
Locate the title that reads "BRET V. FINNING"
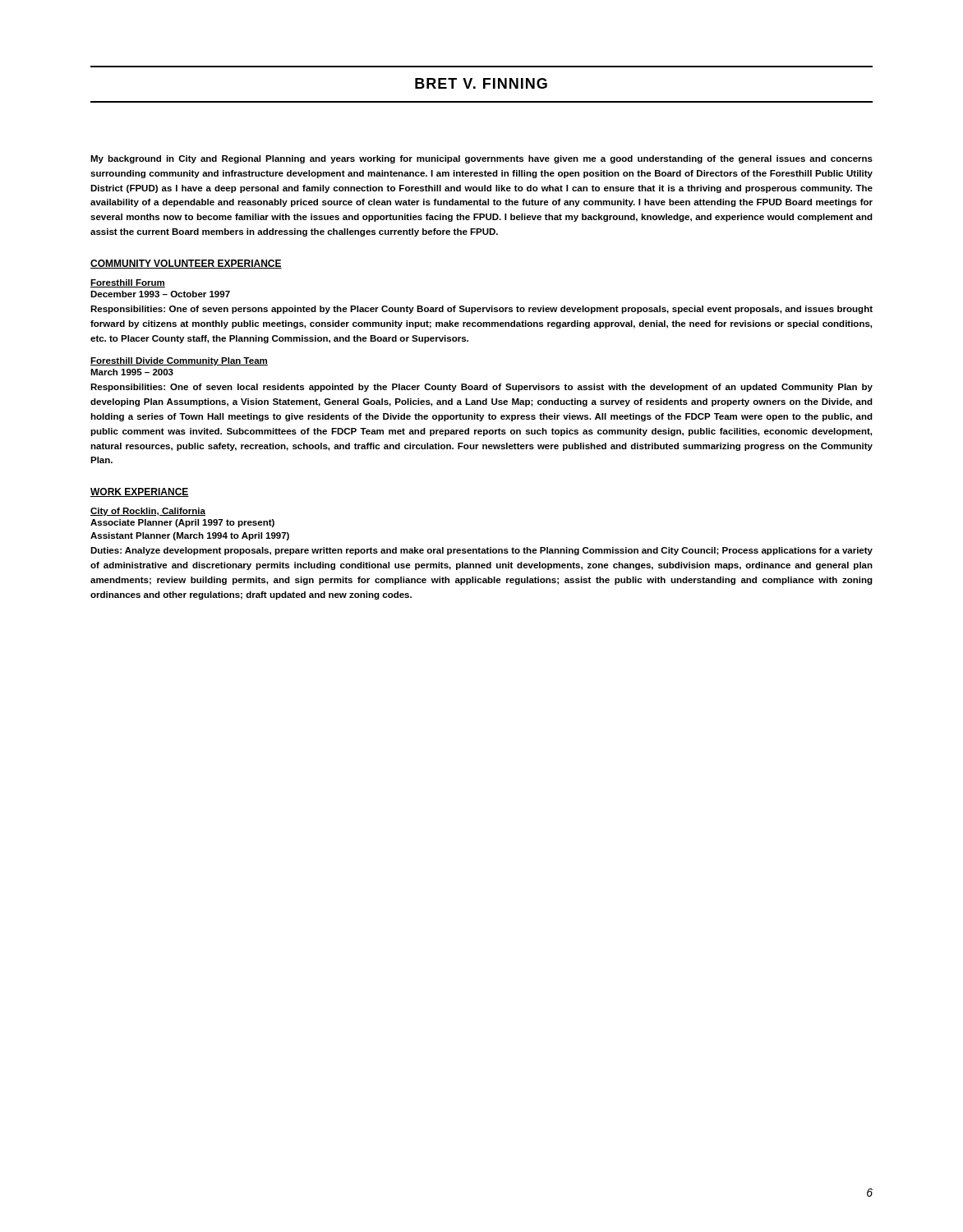point(482,84)
